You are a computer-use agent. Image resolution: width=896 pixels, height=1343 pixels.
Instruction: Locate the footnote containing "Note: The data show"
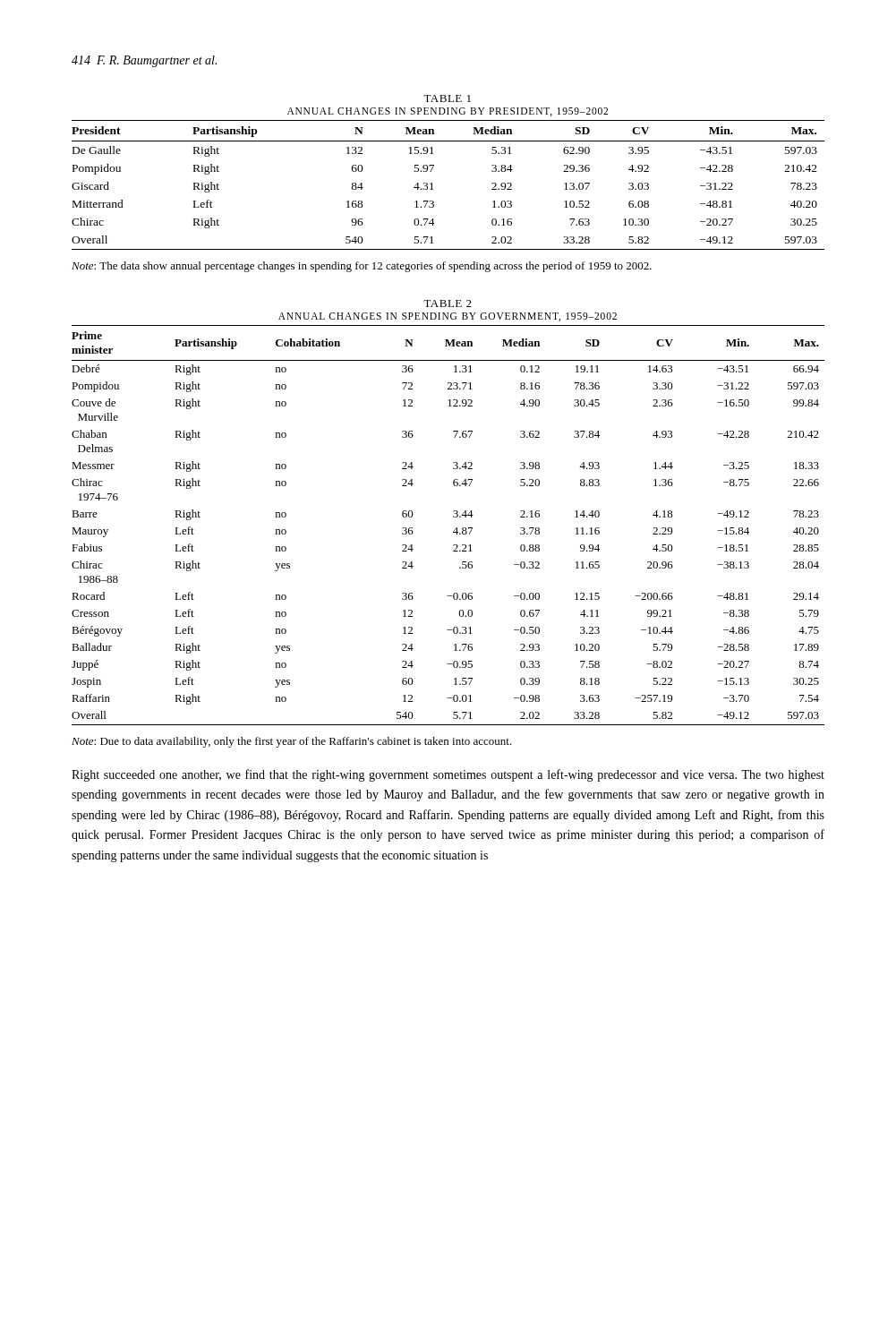[362, 266]
